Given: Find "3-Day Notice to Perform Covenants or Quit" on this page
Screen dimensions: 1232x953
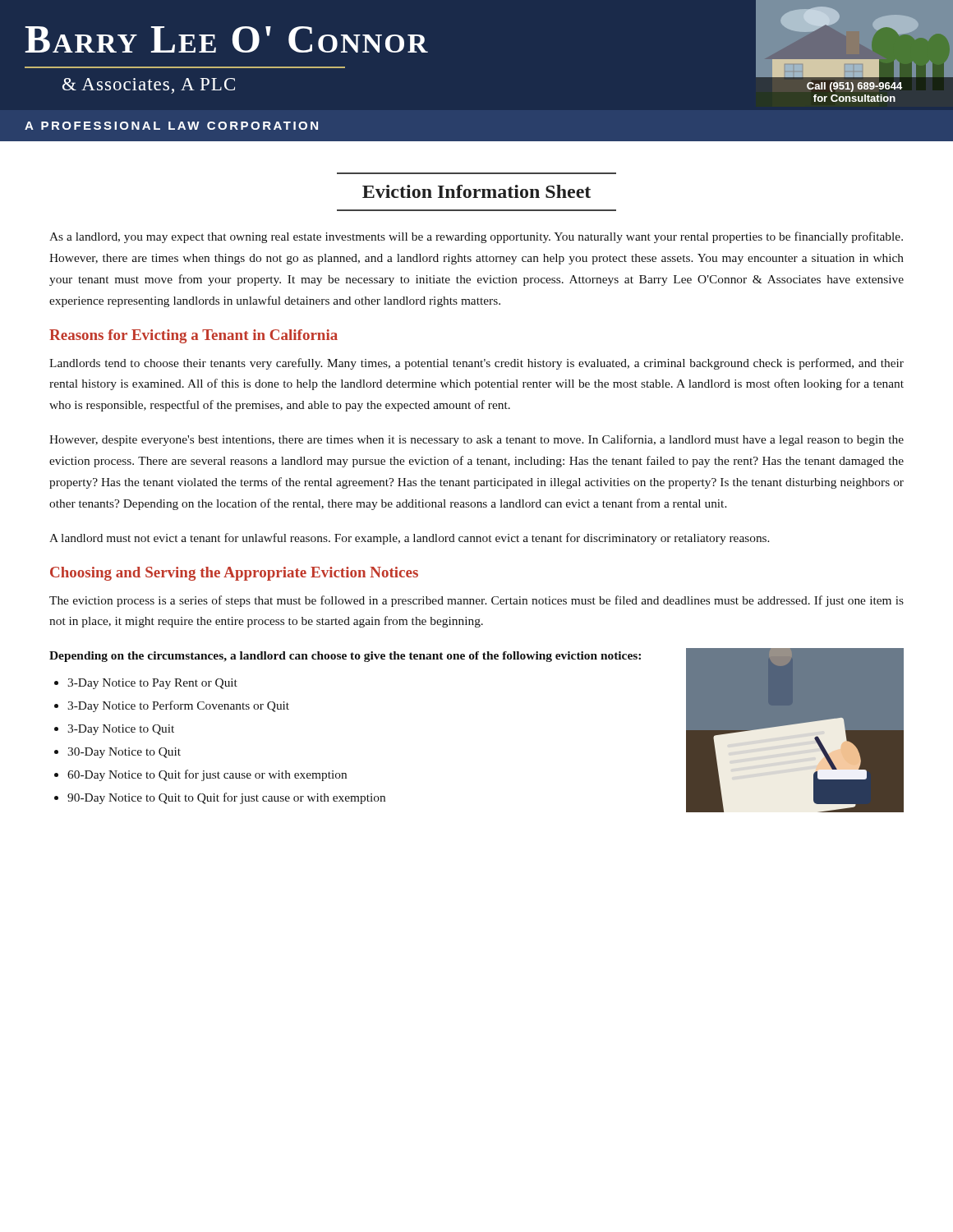Looking at the screenshot, I should click(178, 705).
